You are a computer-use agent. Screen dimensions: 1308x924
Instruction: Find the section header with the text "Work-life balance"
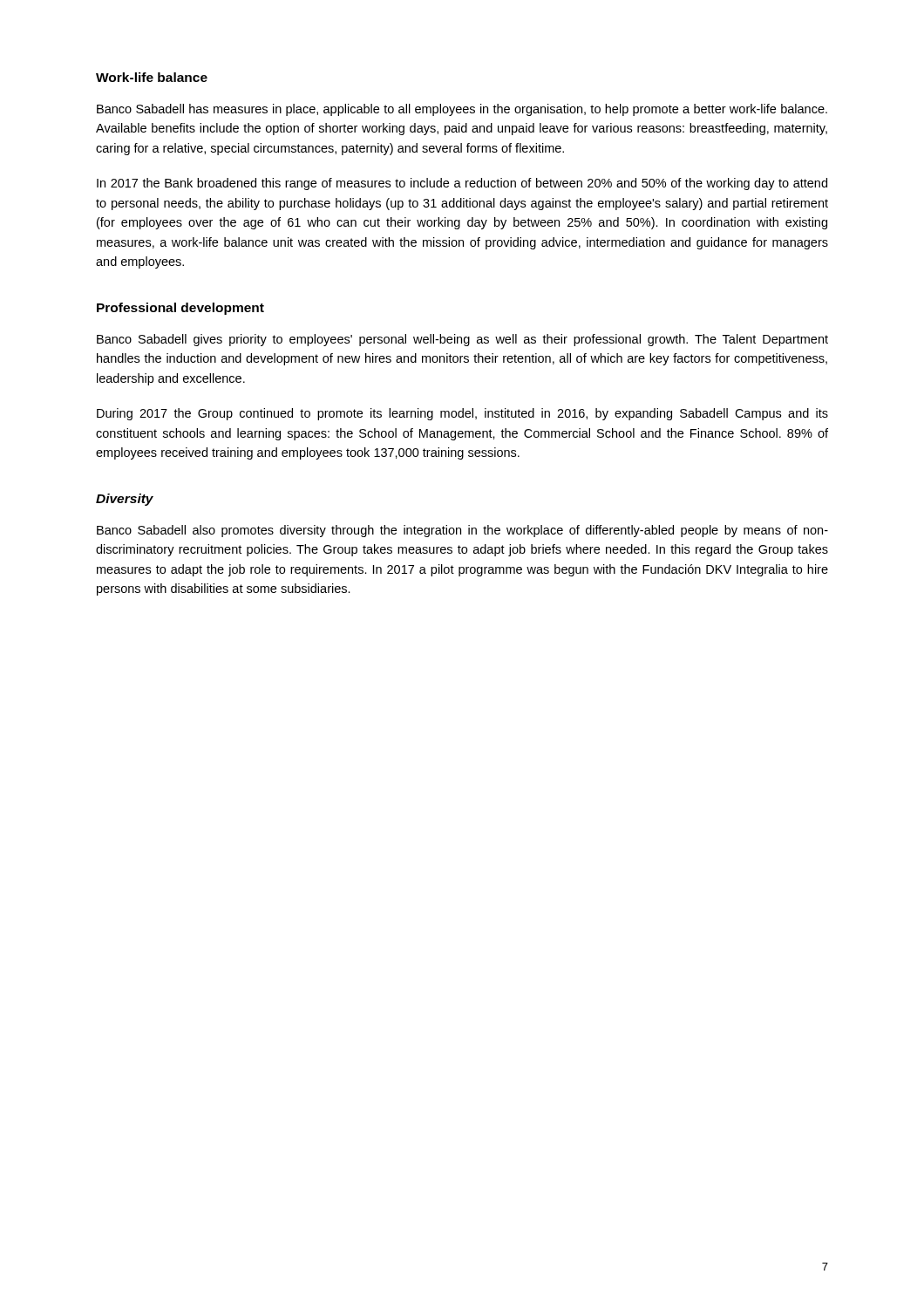click(152, 77)
